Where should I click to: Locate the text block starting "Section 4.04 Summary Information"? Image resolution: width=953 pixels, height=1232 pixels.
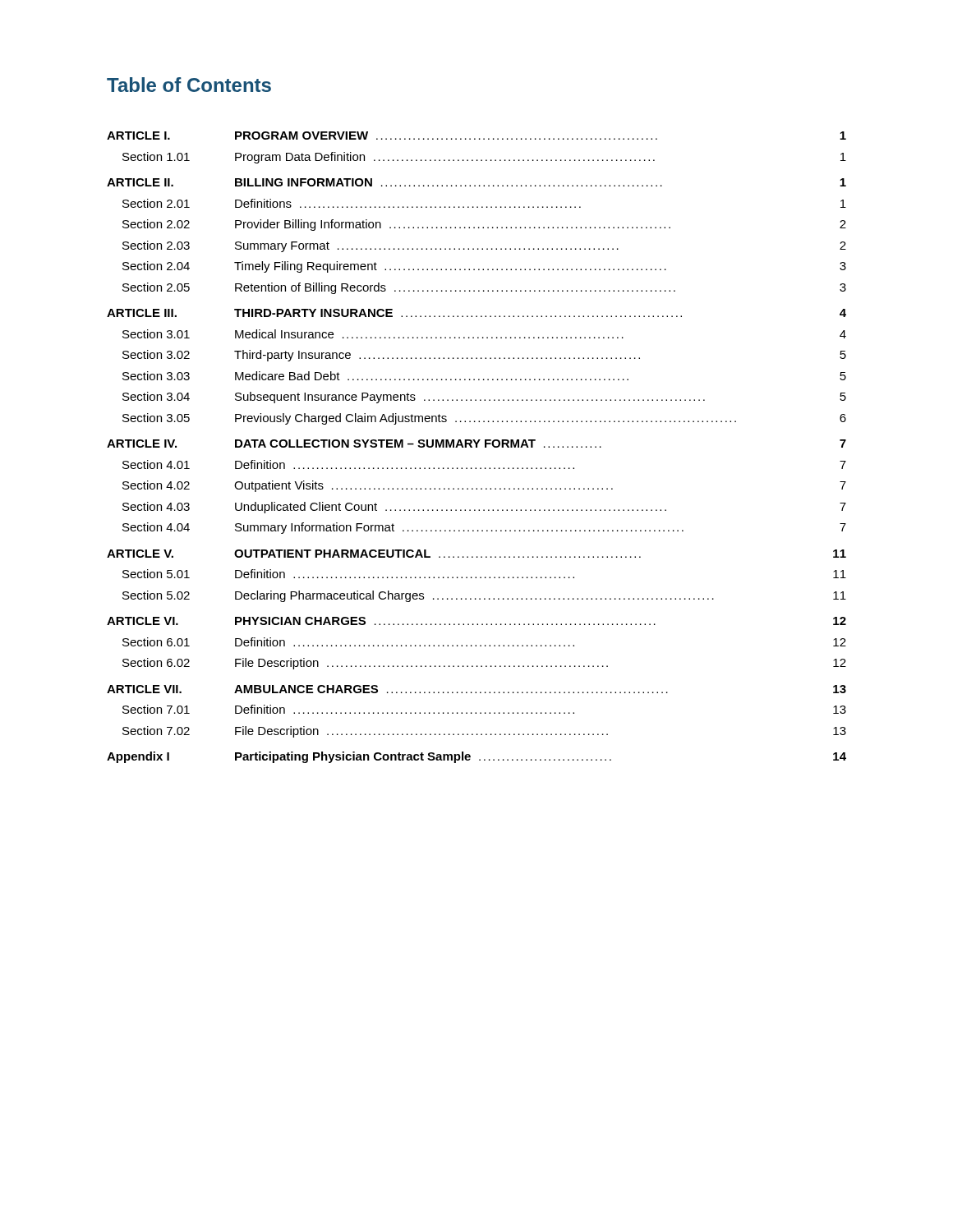(x=476, y=527)
